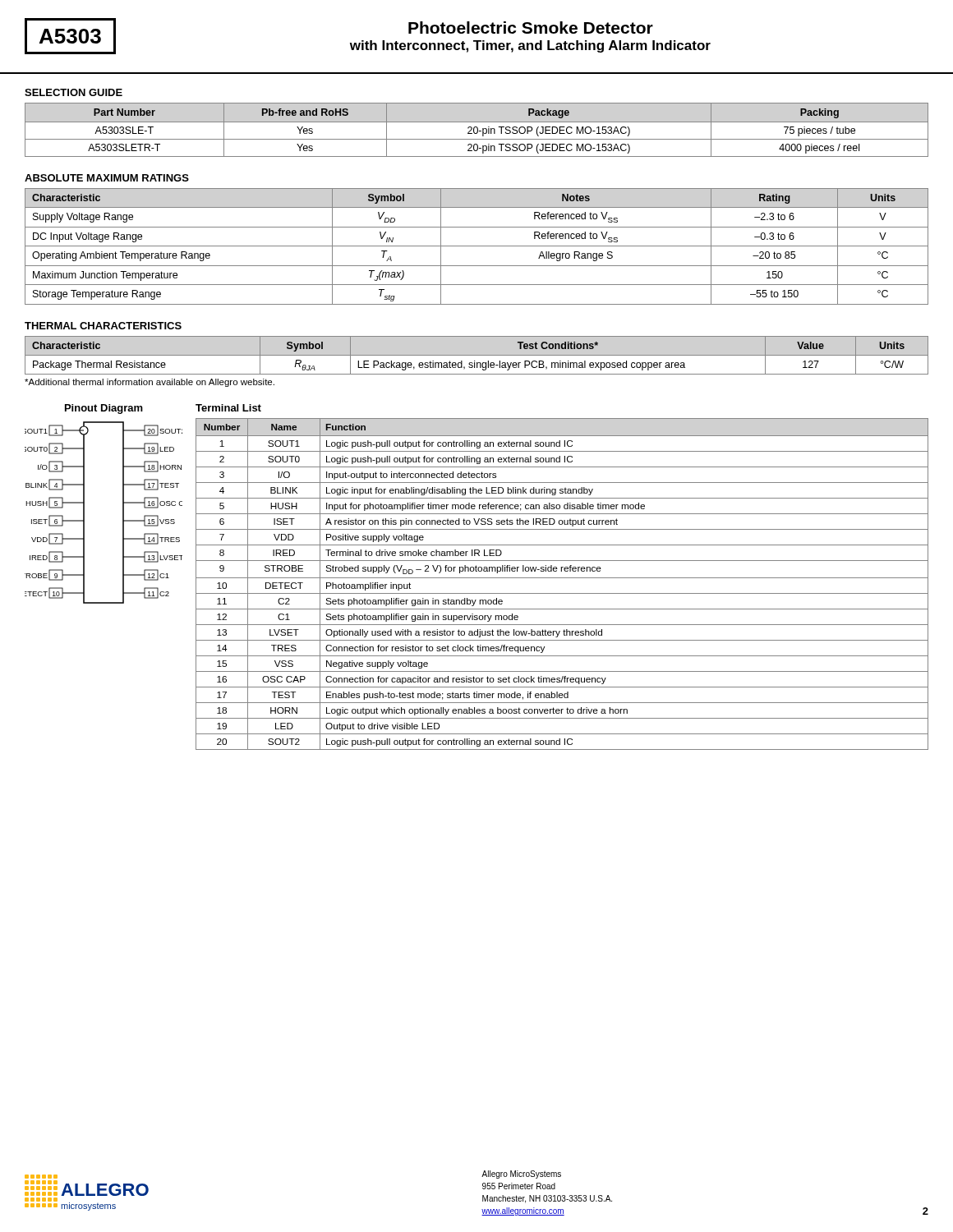
Task: Locate the table with the text "20-pin TSSOP (JEDEC"
Action: click(x=476, y=130)
